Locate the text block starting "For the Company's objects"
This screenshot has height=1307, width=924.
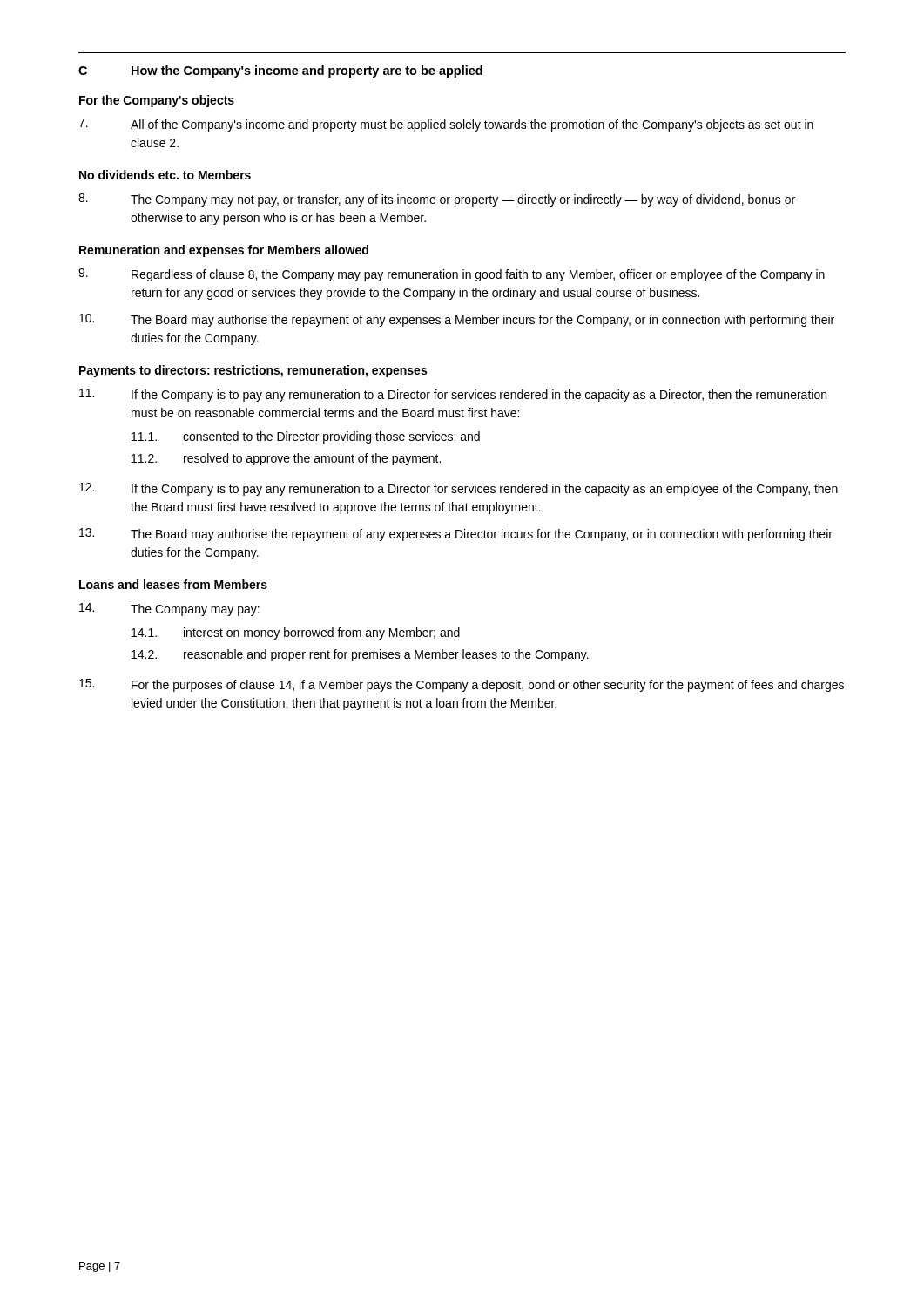coord(156,100)
